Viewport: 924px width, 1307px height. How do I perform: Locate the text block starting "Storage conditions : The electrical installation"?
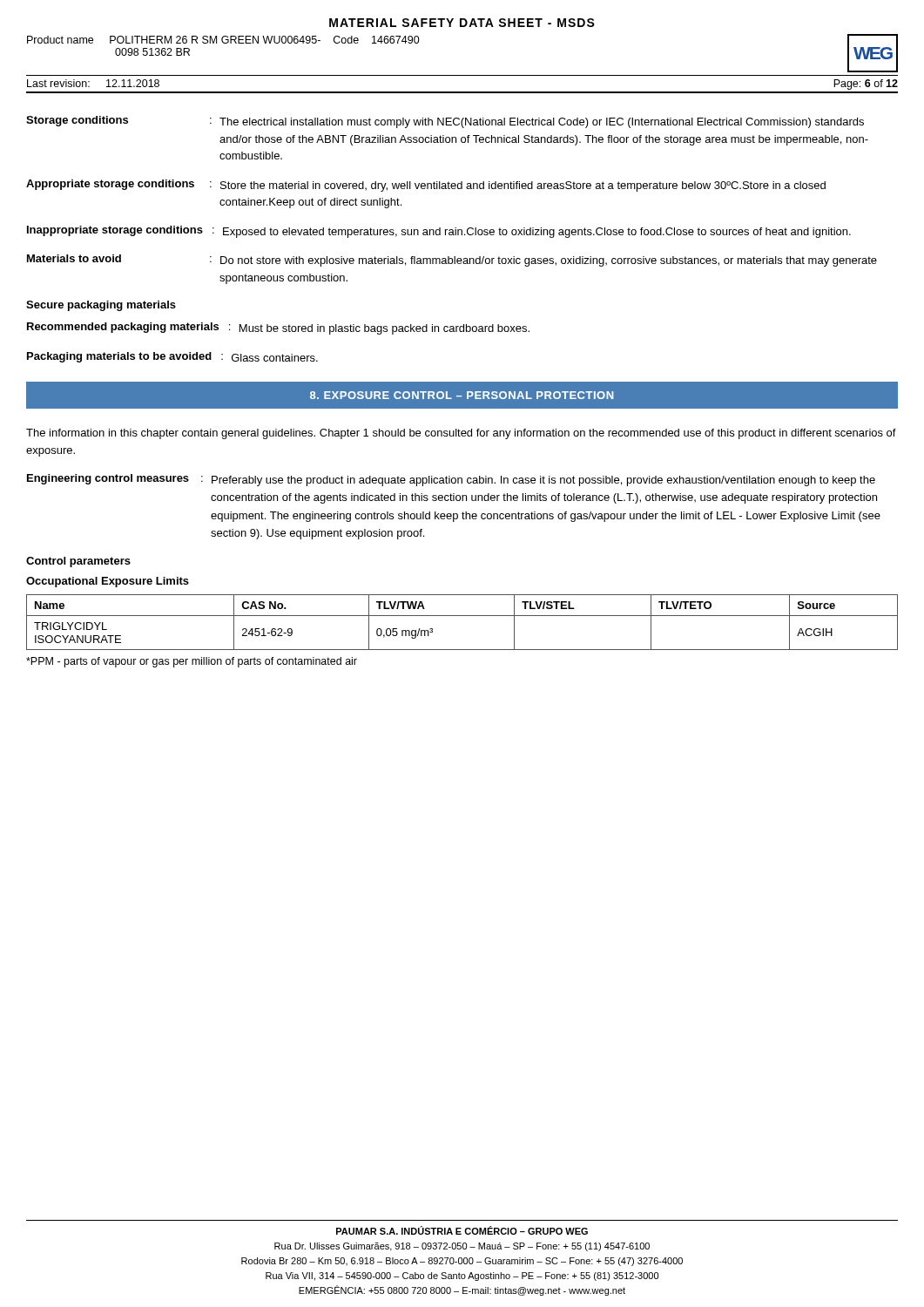tap(462, 139)
